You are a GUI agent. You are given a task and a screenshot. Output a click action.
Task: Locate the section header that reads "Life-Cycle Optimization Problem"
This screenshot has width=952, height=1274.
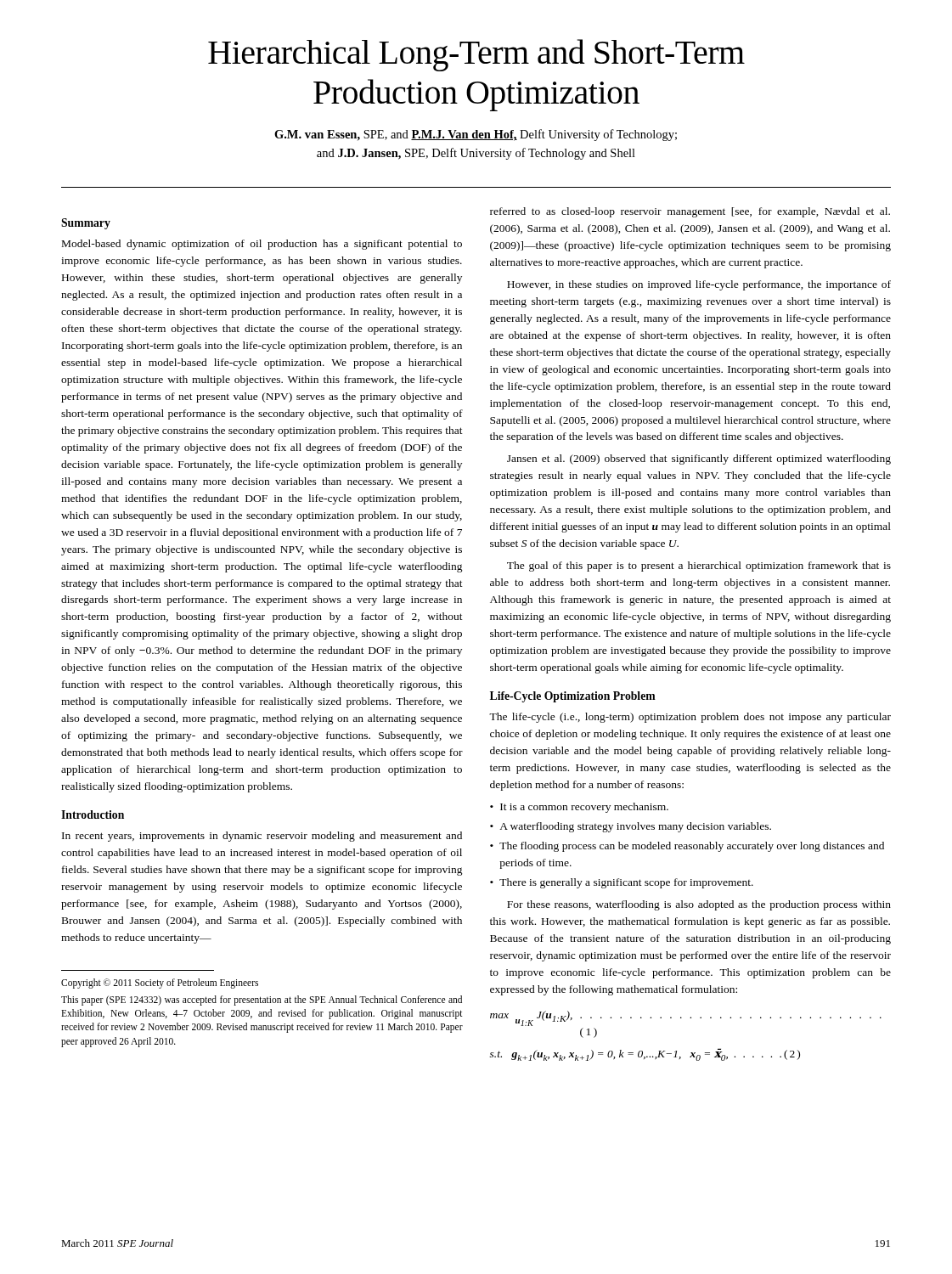pyautogui.click(x=572, y=696)
